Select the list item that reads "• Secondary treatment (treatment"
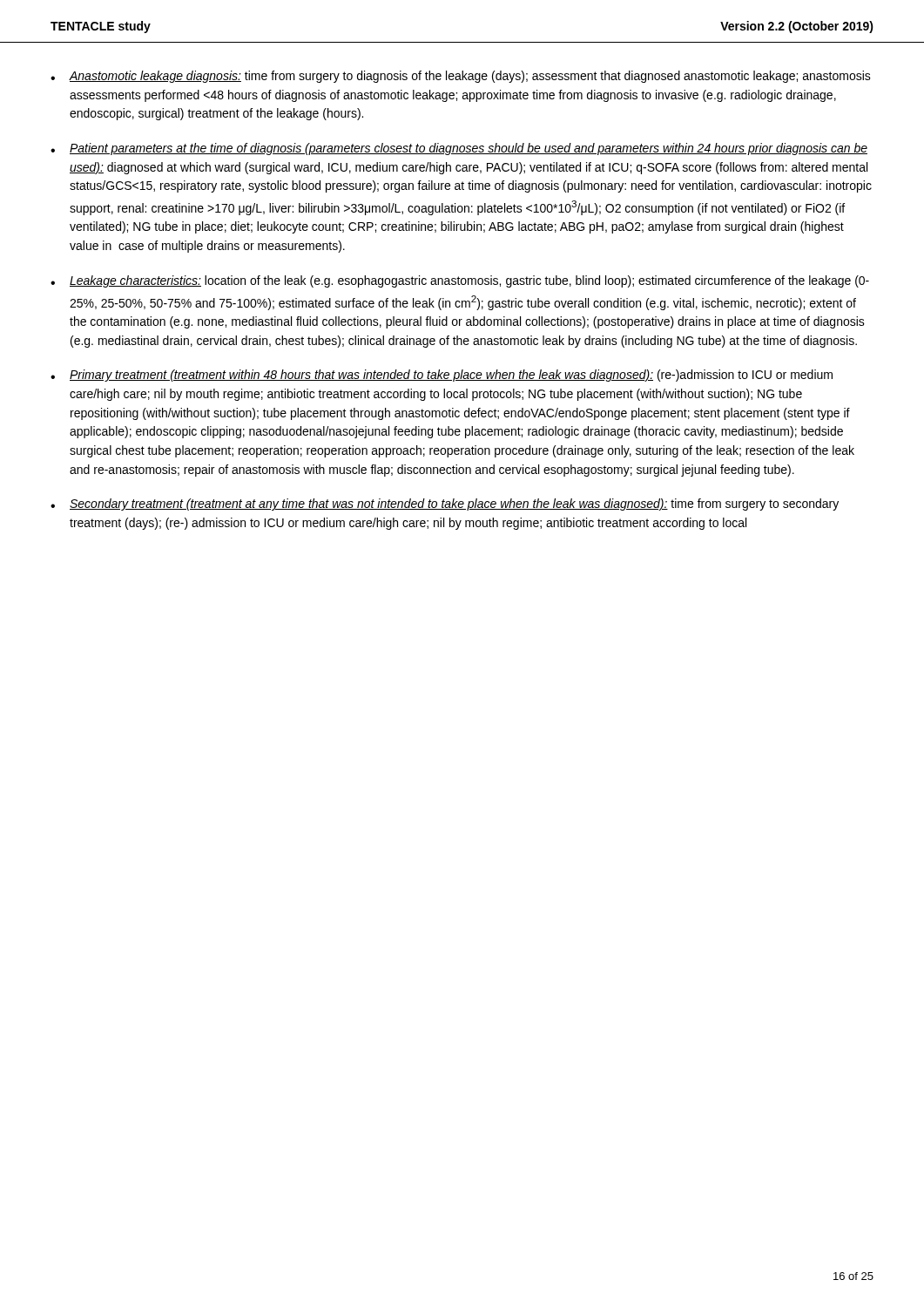The width and height of the screenshot is (924, 1307). (462, 514)
